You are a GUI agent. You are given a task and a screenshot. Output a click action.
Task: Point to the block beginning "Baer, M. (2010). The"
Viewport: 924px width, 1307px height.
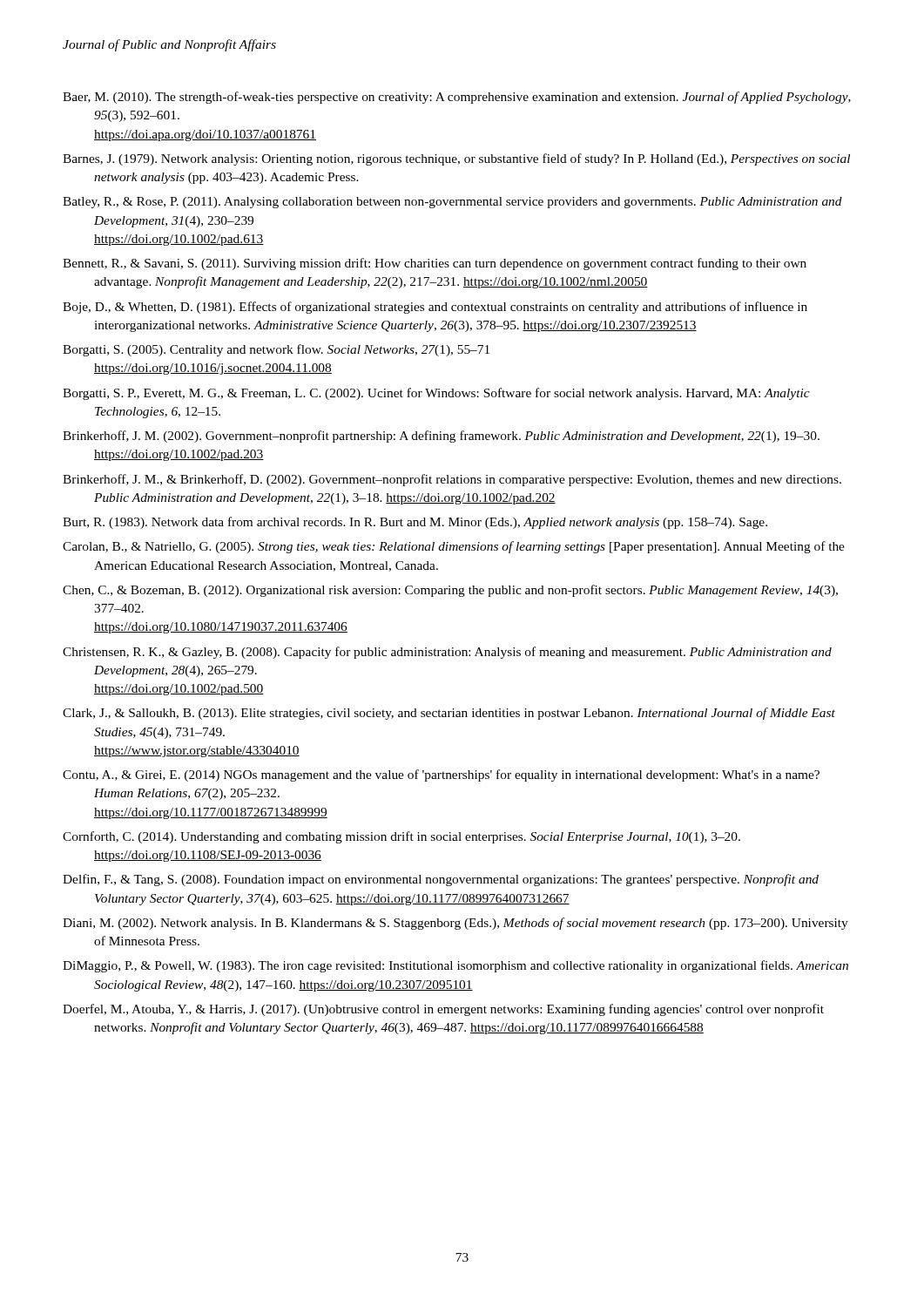point(457,98)
